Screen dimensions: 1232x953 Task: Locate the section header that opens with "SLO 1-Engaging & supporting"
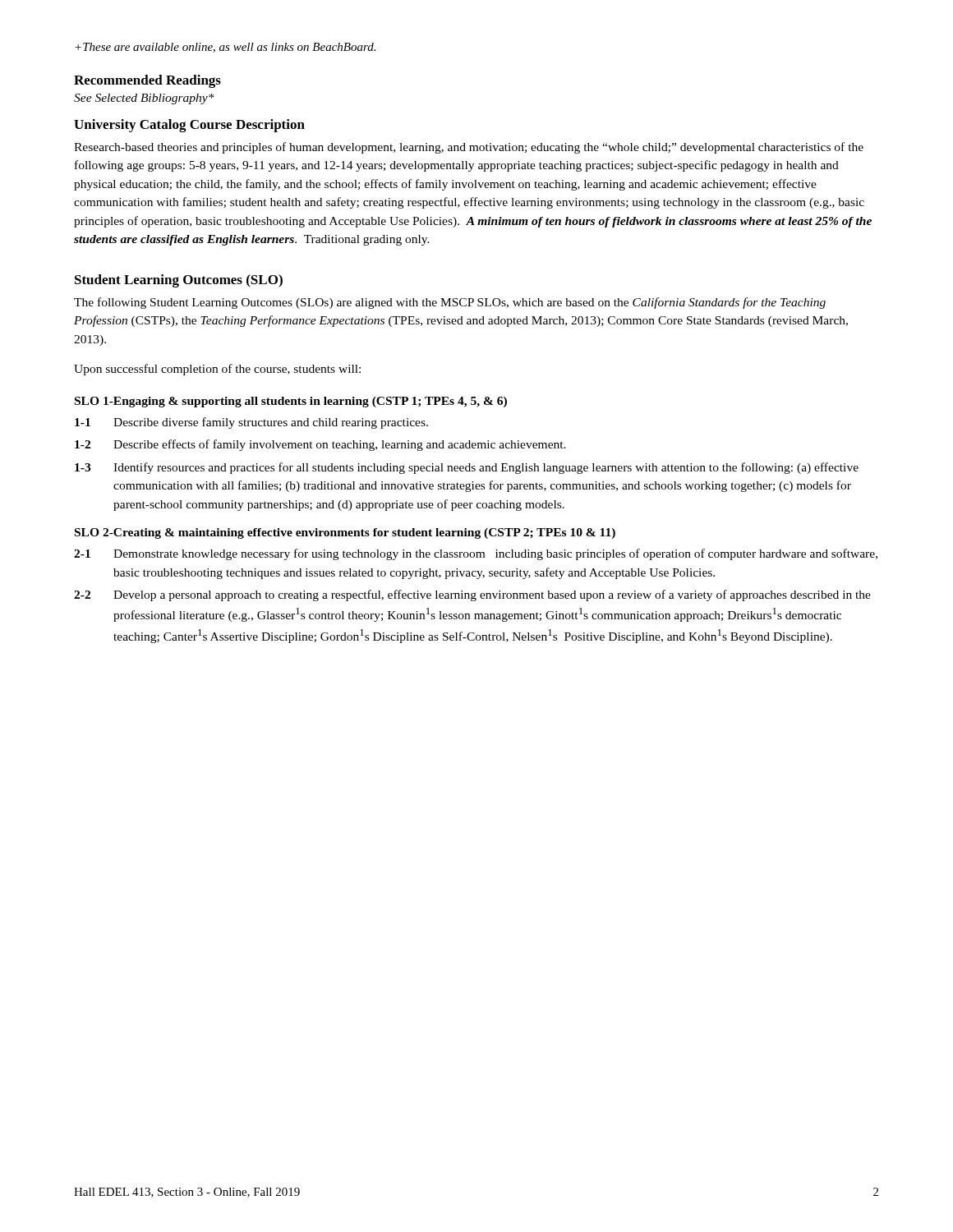291,400
